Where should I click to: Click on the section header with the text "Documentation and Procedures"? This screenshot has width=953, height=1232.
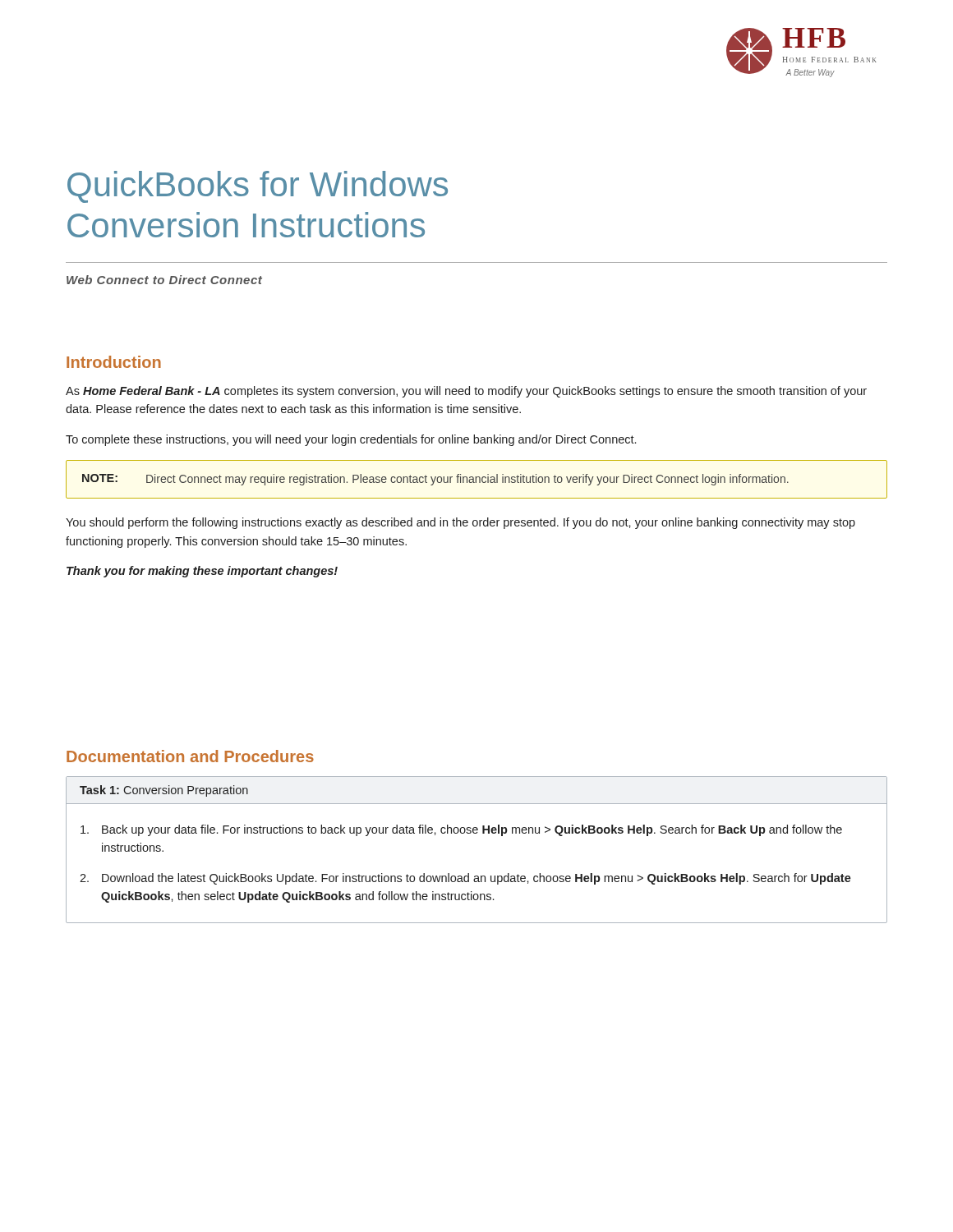(190, 756)
